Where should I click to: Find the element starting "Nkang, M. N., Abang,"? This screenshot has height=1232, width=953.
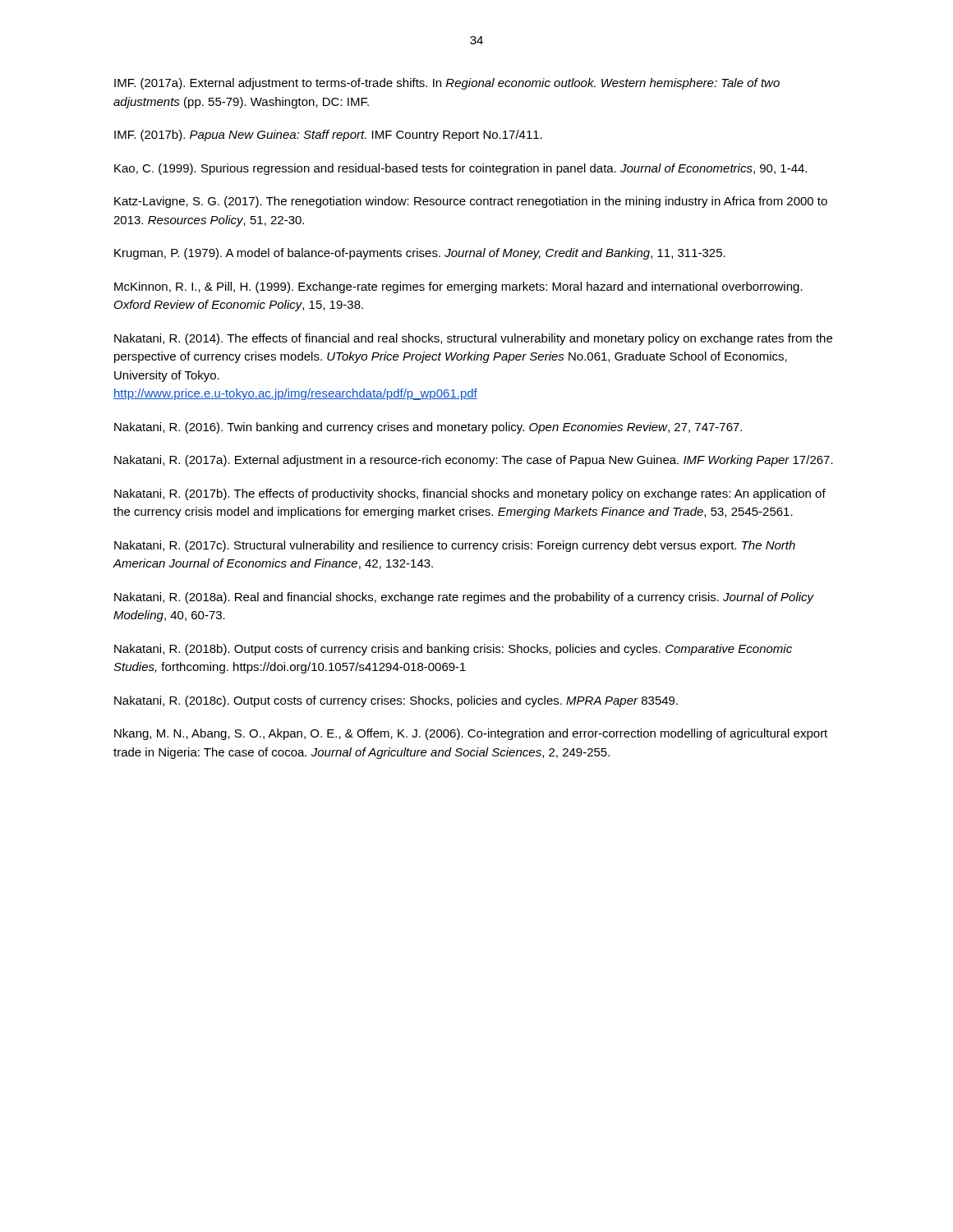point(470,742)
